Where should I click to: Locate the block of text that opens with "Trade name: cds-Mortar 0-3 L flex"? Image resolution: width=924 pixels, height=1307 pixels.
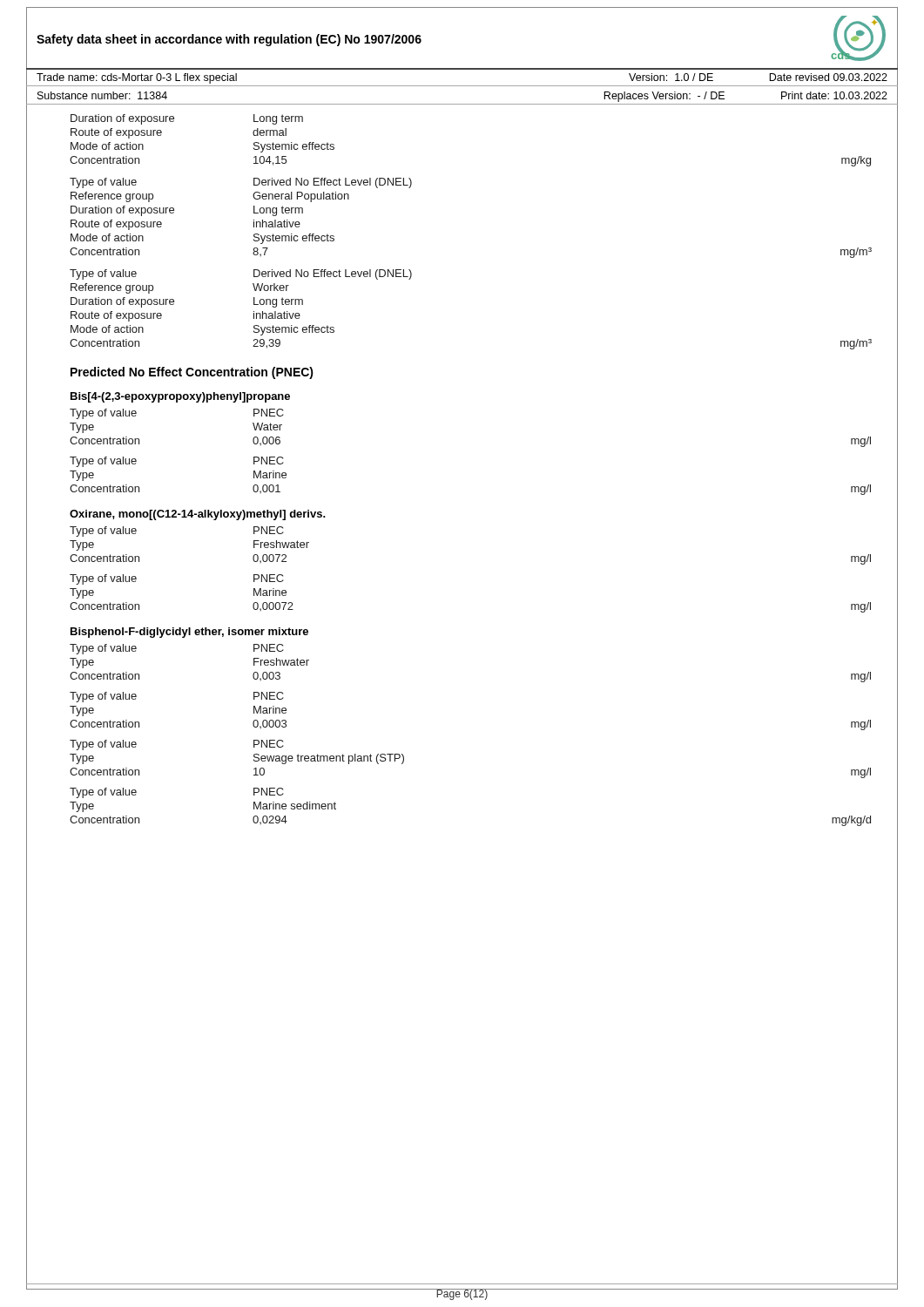[137, 78]
